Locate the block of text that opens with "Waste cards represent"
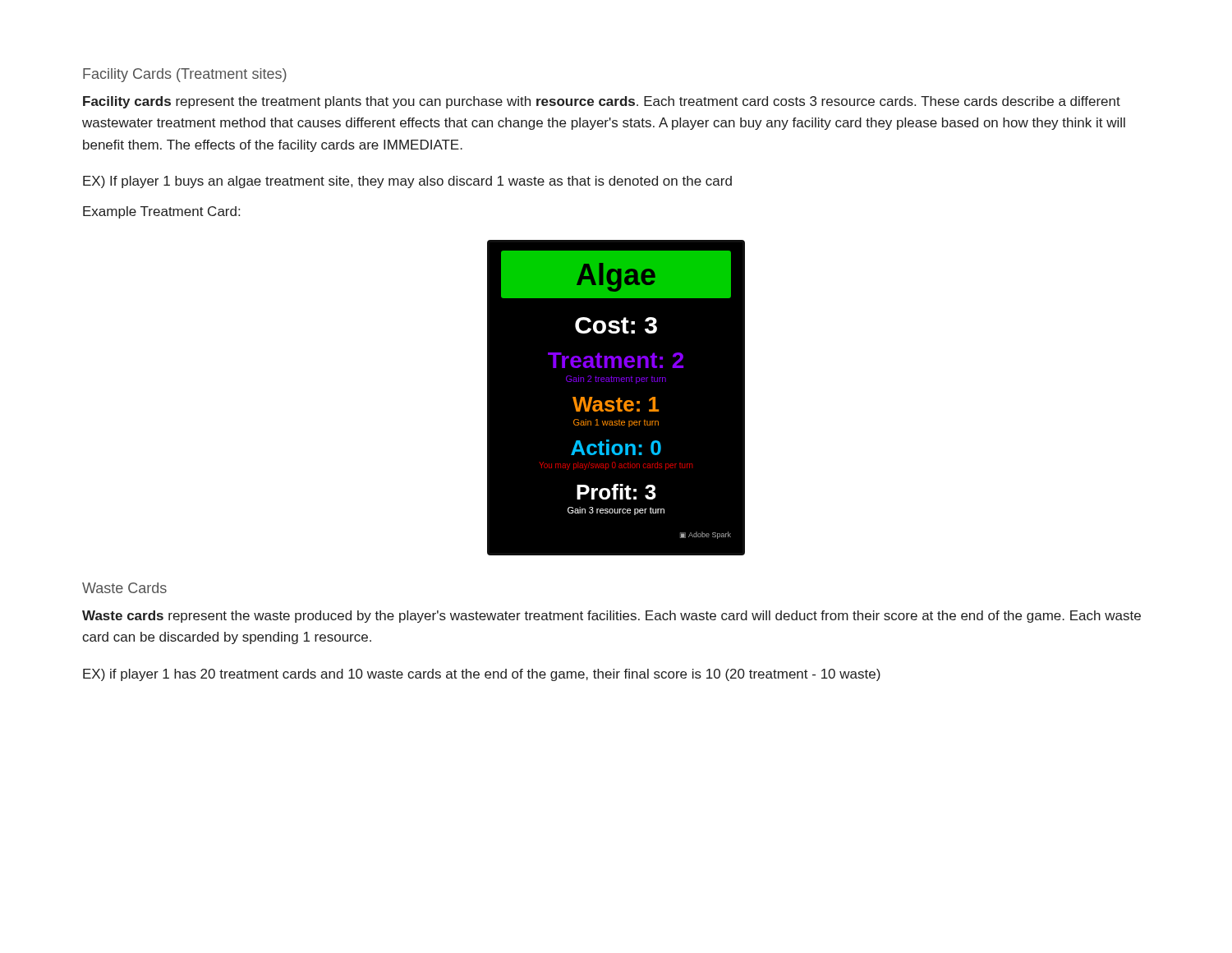The width and height of the screenshot is (1232, 953). click(x=612, y=627)
